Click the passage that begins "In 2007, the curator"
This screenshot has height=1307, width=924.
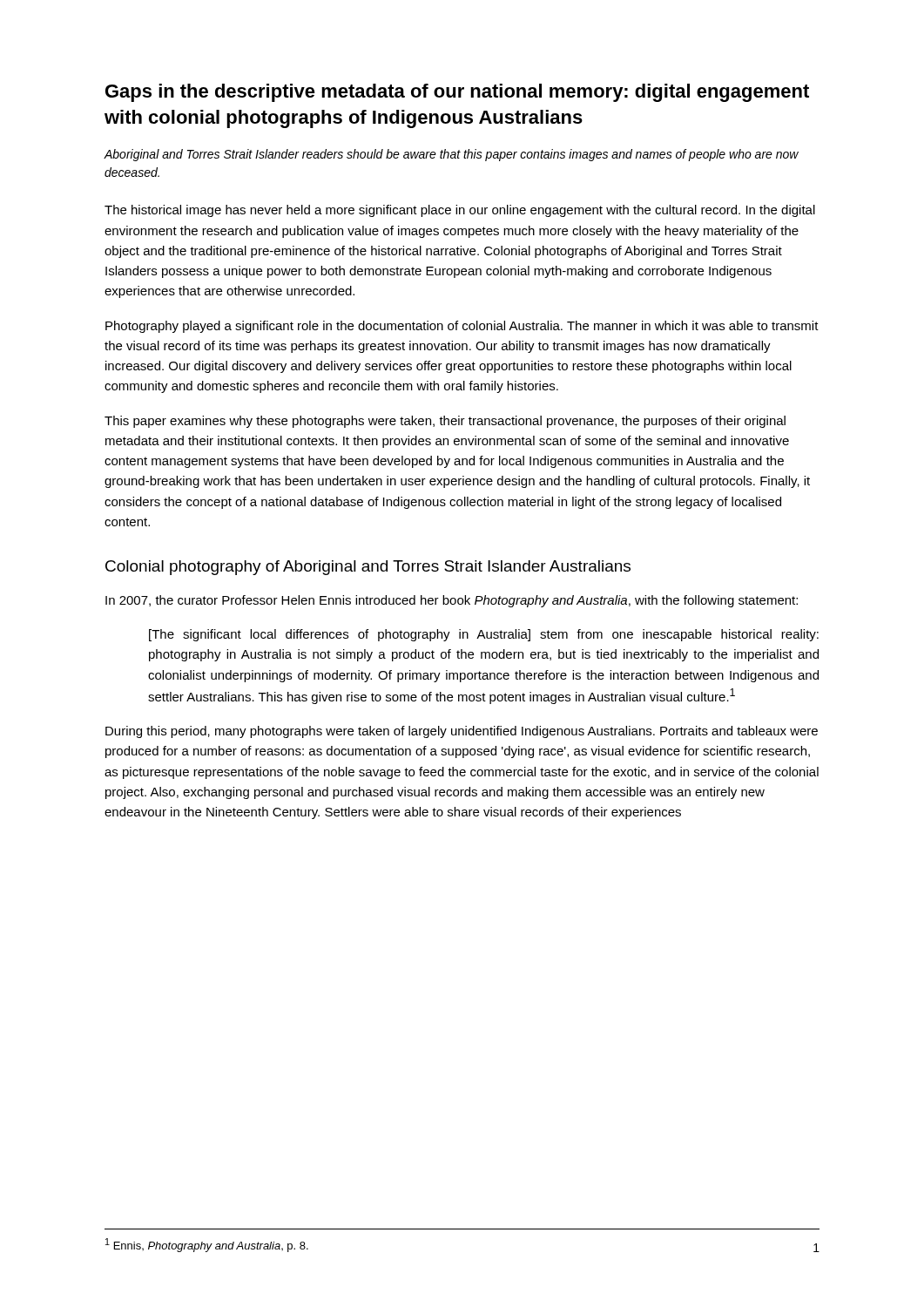coord(452,600)
